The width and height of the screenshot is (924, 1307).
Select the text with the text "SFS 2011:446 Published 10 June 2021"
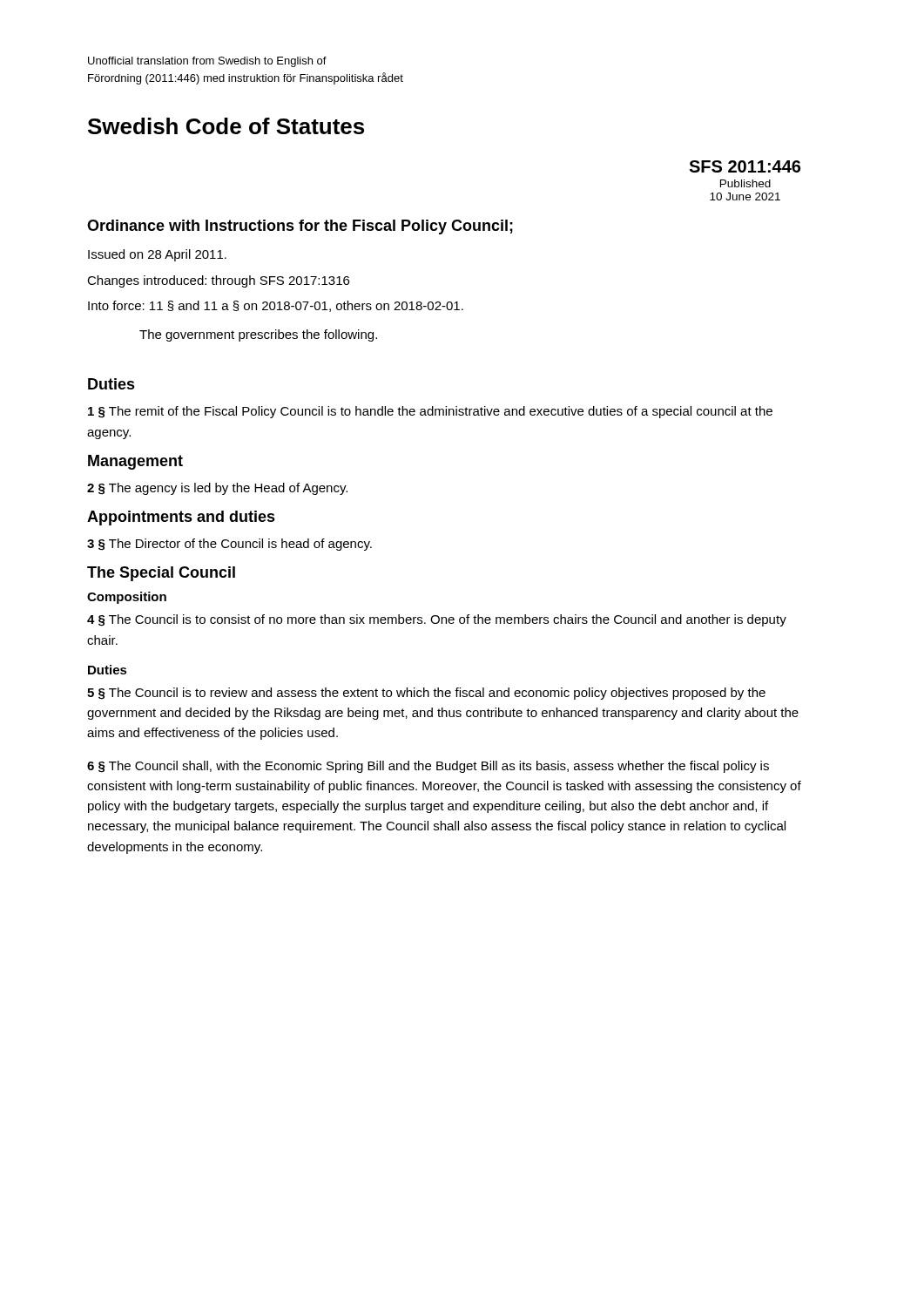click(745, 180)
